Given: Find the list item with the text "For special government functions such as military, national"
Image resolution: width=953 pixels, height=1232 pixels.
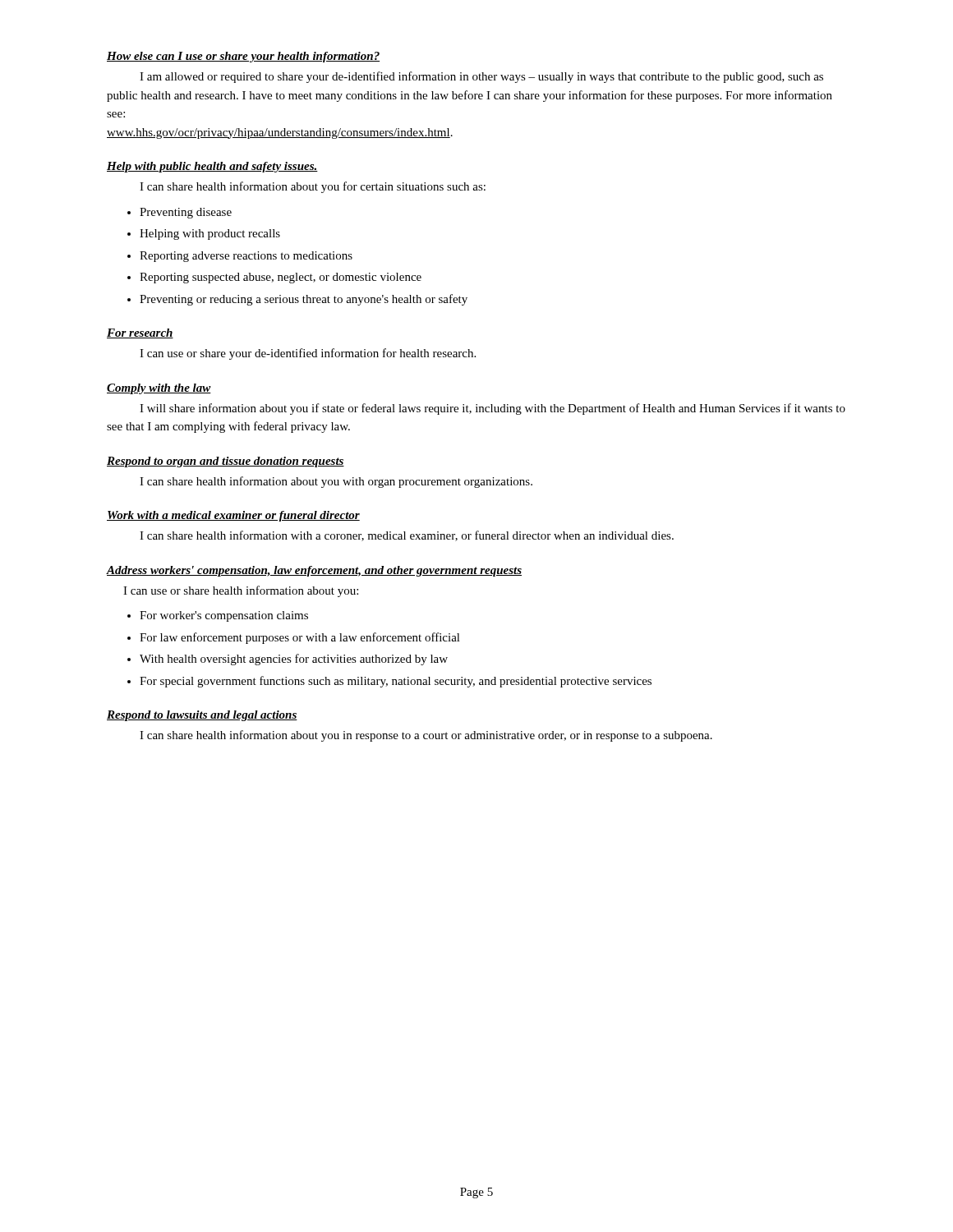Looking at the screenshot, I should (493, 681).
